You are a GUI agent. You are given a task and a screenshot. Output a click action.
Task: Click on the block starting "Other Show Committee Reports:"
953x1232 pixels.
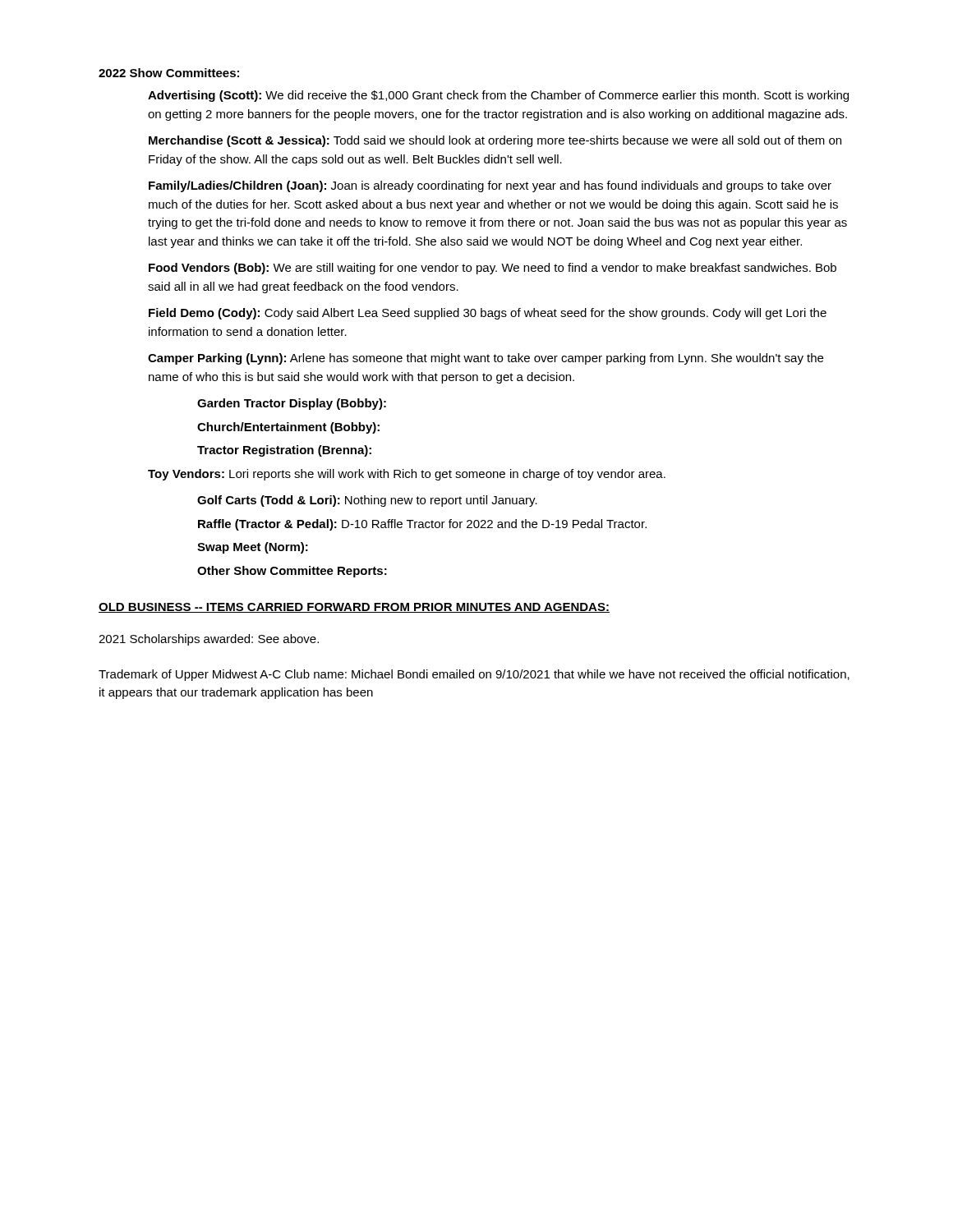coord(292,570)
